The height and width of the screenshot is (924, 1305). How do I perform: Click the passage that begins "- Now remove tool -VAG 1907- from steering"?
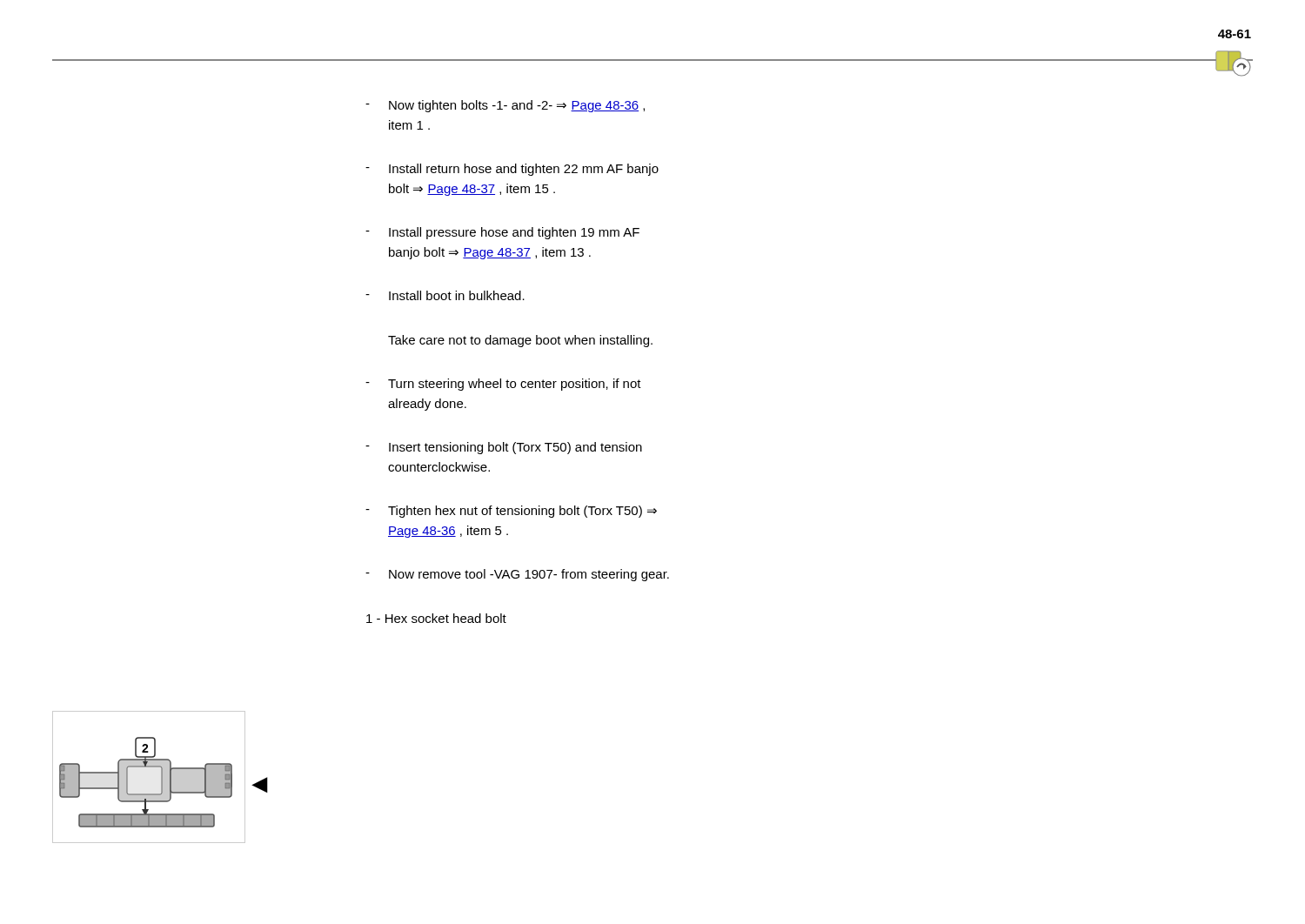pyautogui.click(x=517, y=575)
